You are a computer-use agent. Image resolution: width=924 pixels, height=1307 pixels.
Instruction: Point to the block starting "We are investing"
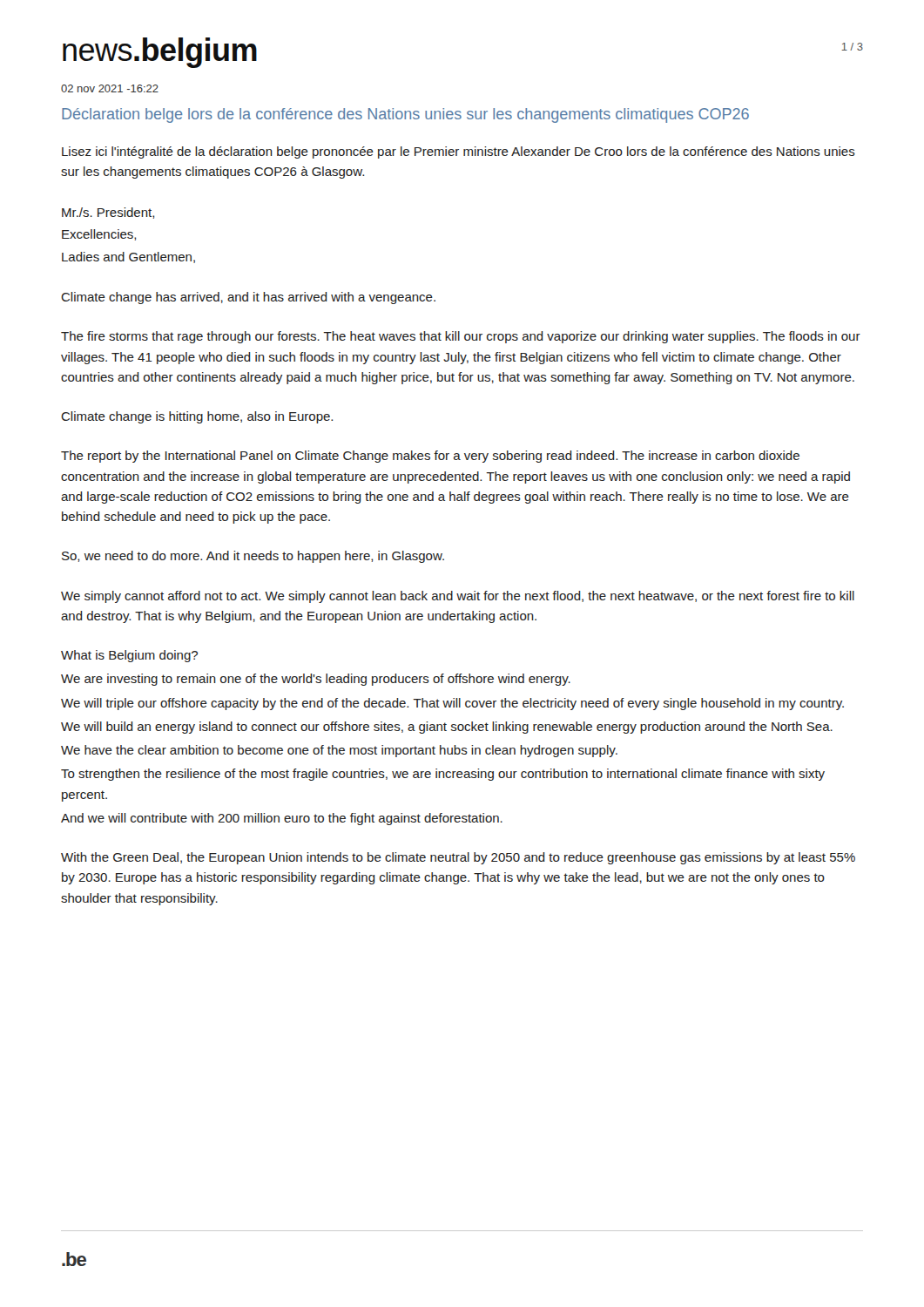click(316, 679)
